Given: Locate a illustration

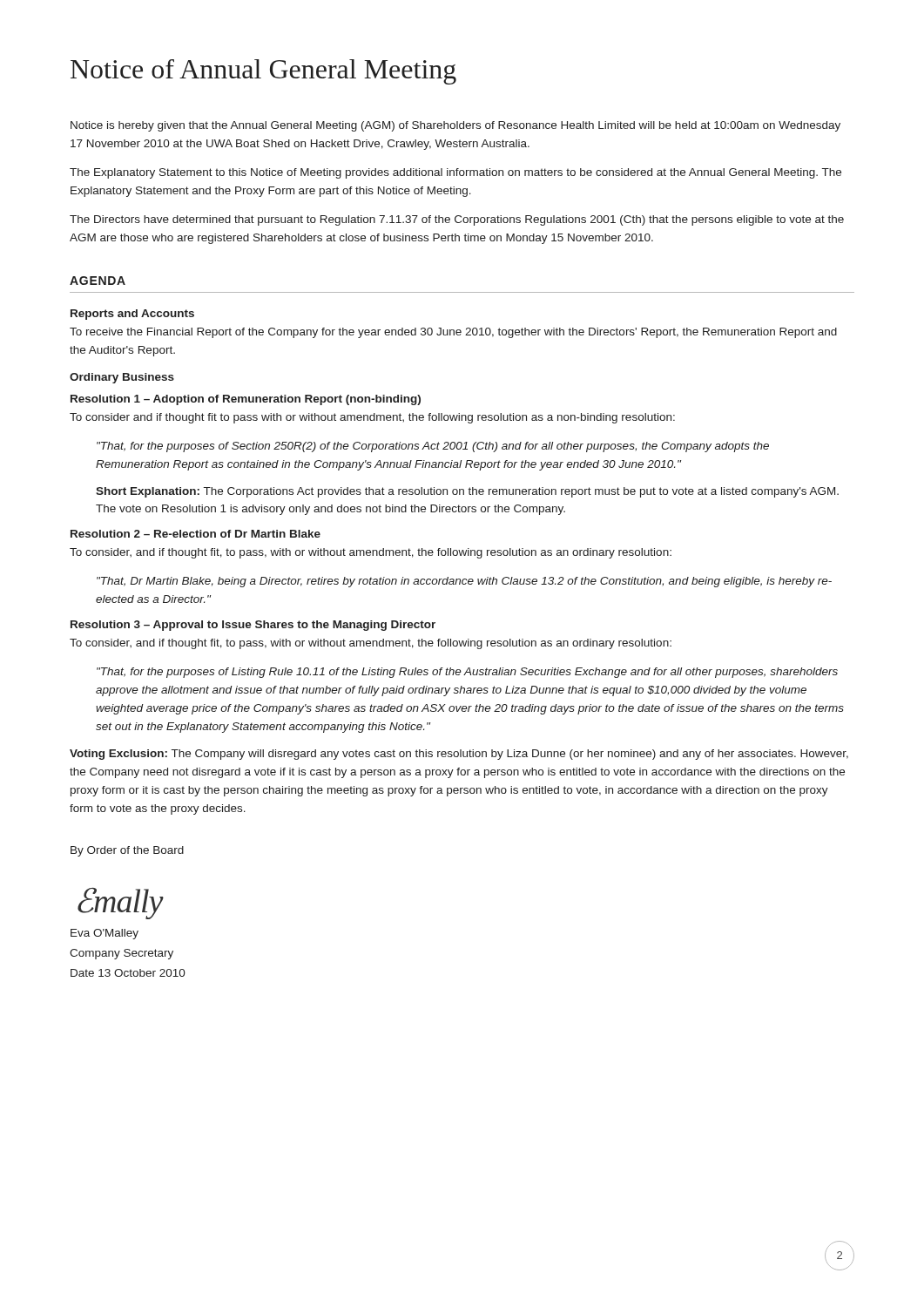Looking at the screenshot, I should [462, 897].
